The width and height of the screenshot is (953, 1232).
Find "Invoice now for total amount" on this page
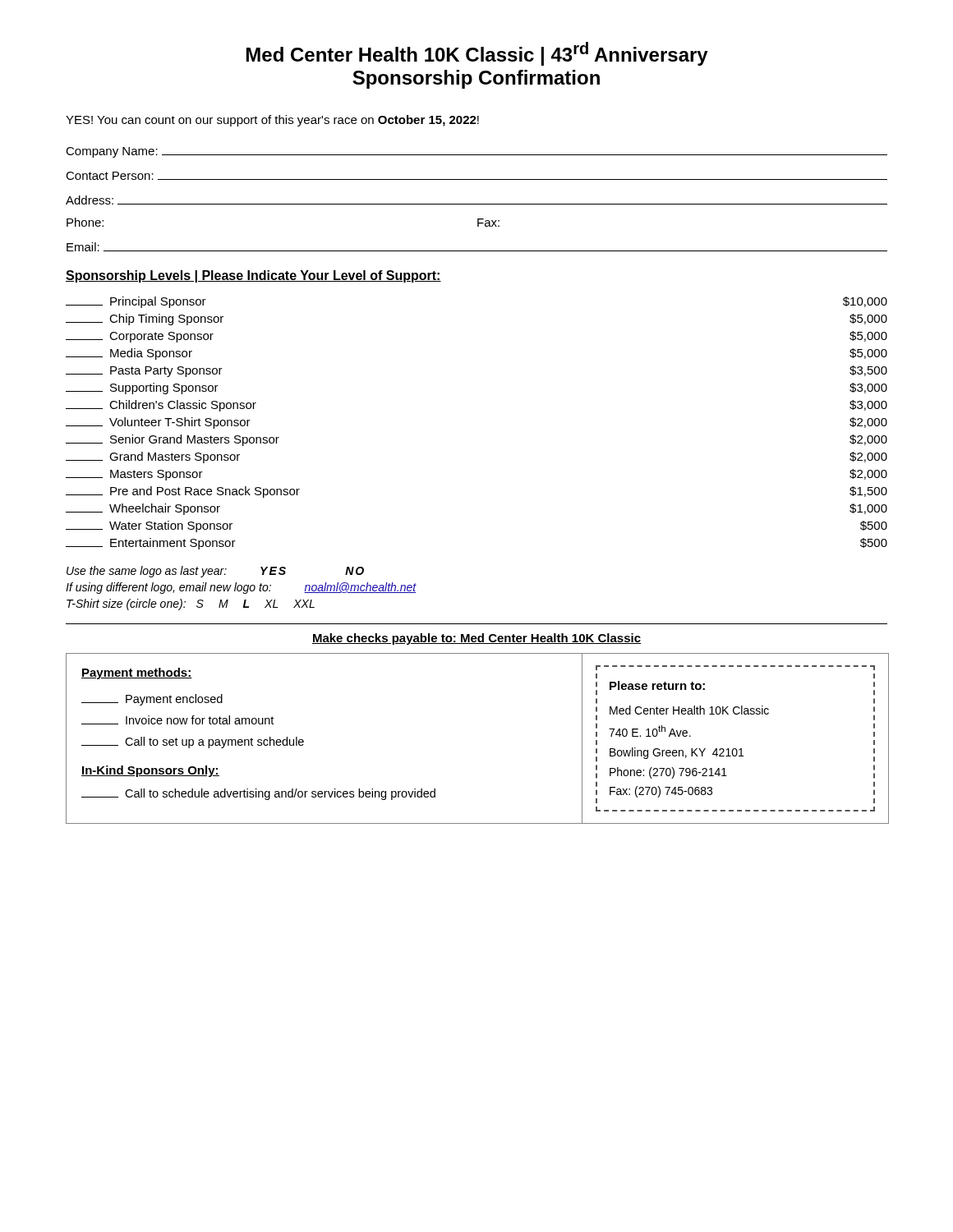coord(178,719)
